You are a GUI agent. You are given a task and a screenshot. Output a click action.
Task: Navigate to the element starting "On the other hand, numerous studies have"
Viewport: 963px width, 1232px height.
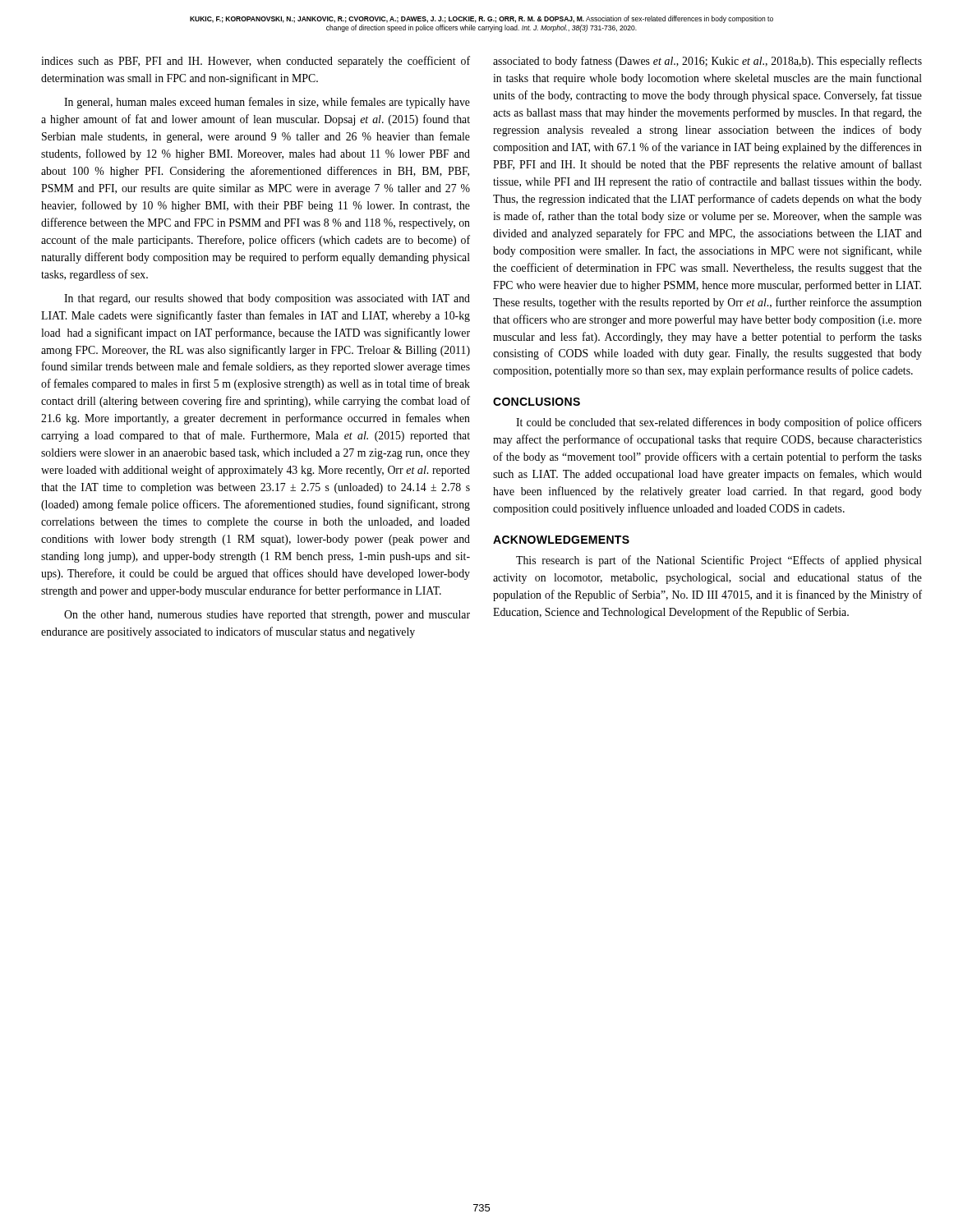click(256, 623)
